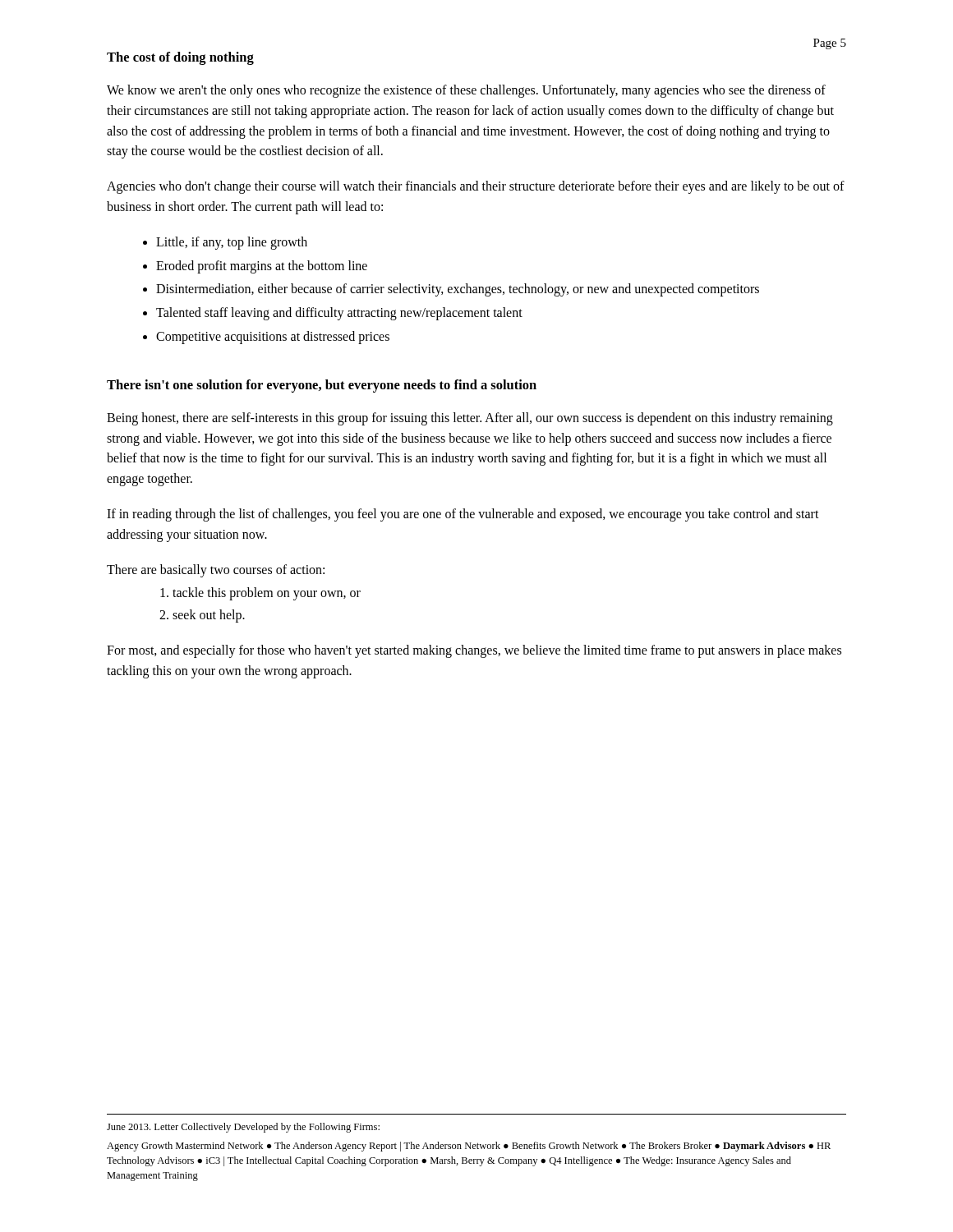Image resolution: width=953 pixels, height=1232 pixels.
Task: Find the passage starting "Competitive acquisitions at distressed prices"
Action: (273, 336)
